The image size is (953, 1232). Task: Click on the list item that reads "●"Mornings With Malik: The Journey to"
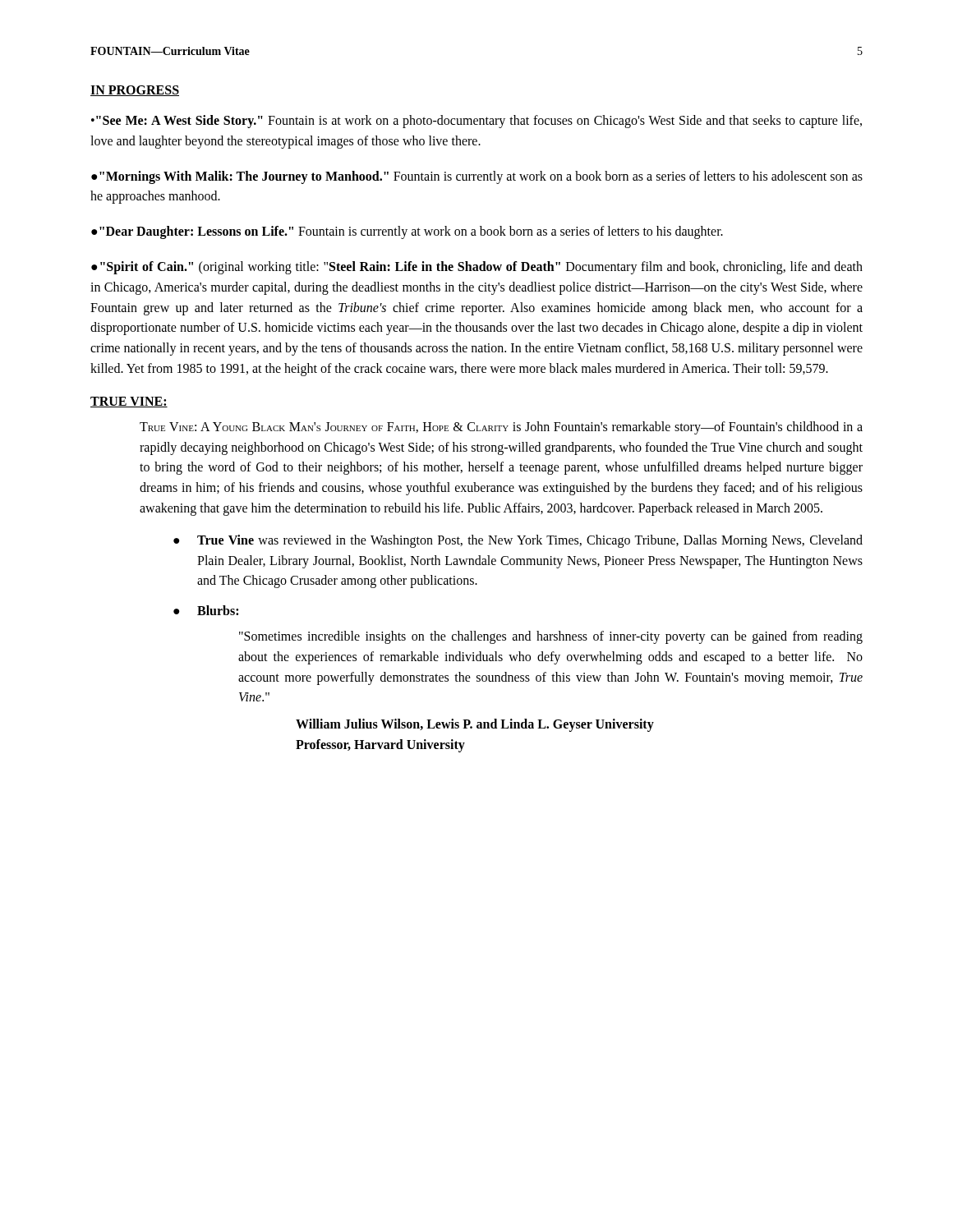476,186
